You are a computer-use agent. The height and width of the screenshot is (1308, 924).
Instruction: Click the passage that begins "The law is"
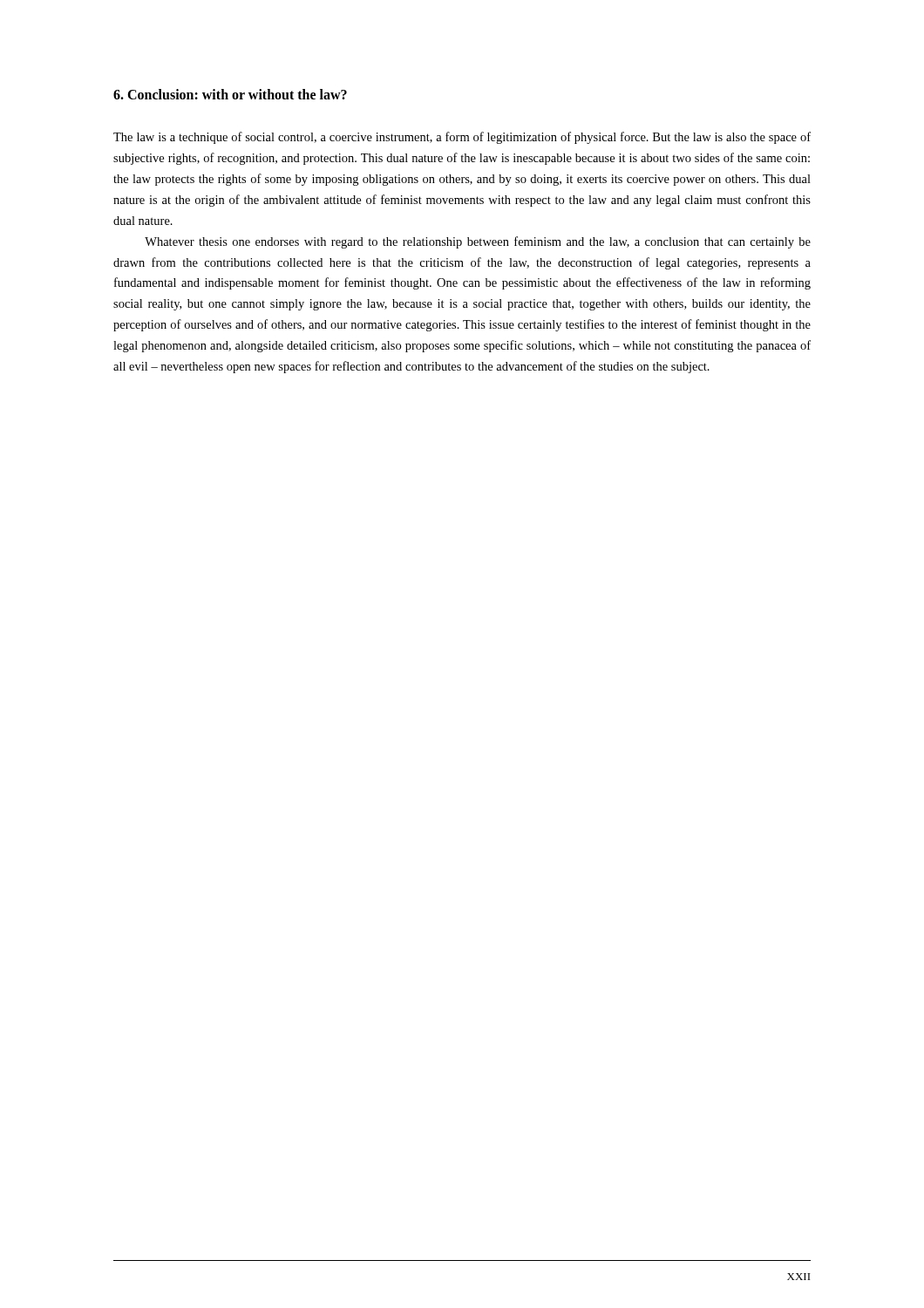tap(462, 252)
